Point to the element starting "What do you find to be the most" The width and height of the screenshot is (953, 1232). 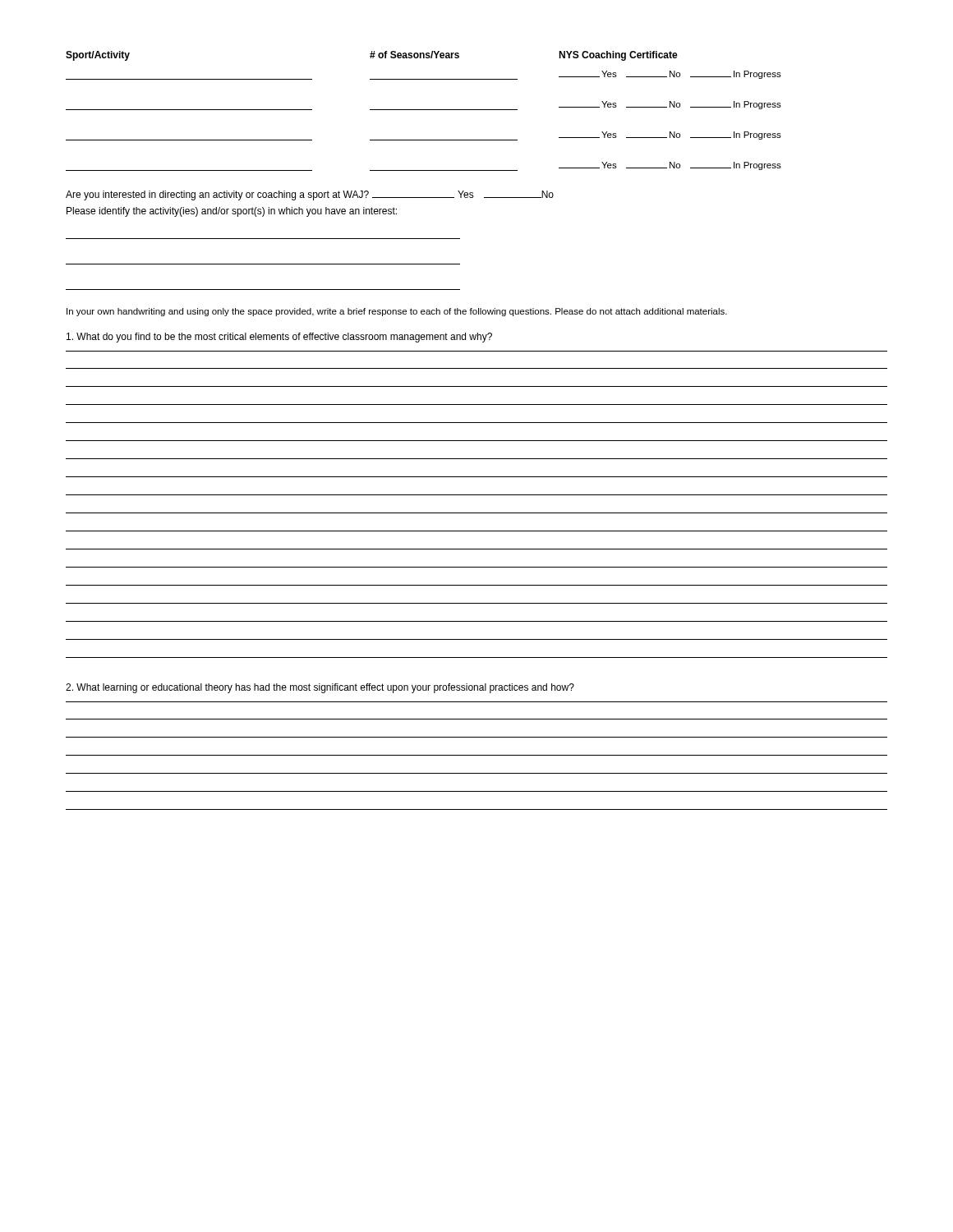(279, 337)
